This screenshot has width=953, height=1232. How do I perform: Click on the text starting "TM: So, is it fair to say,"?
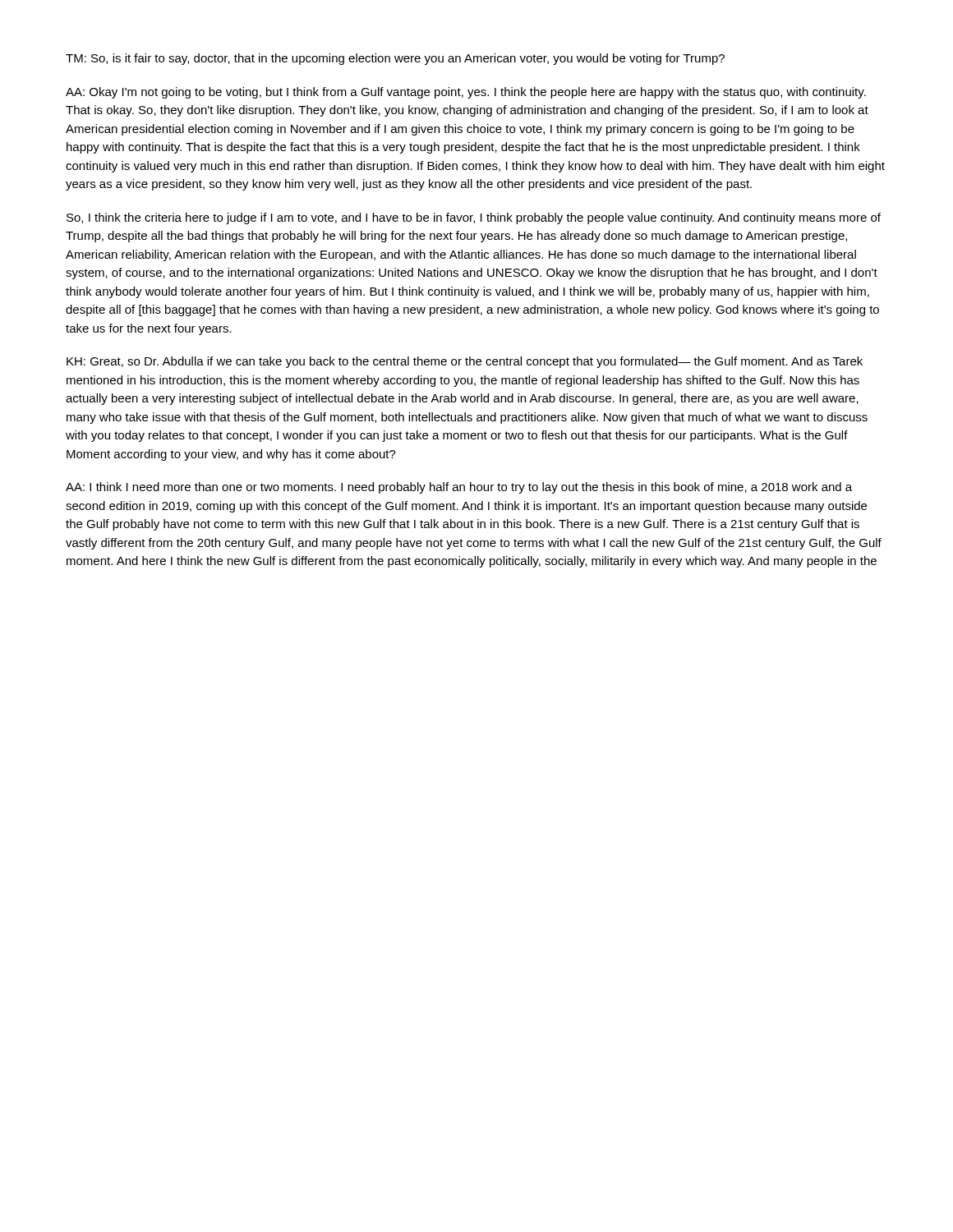point(395,58)
